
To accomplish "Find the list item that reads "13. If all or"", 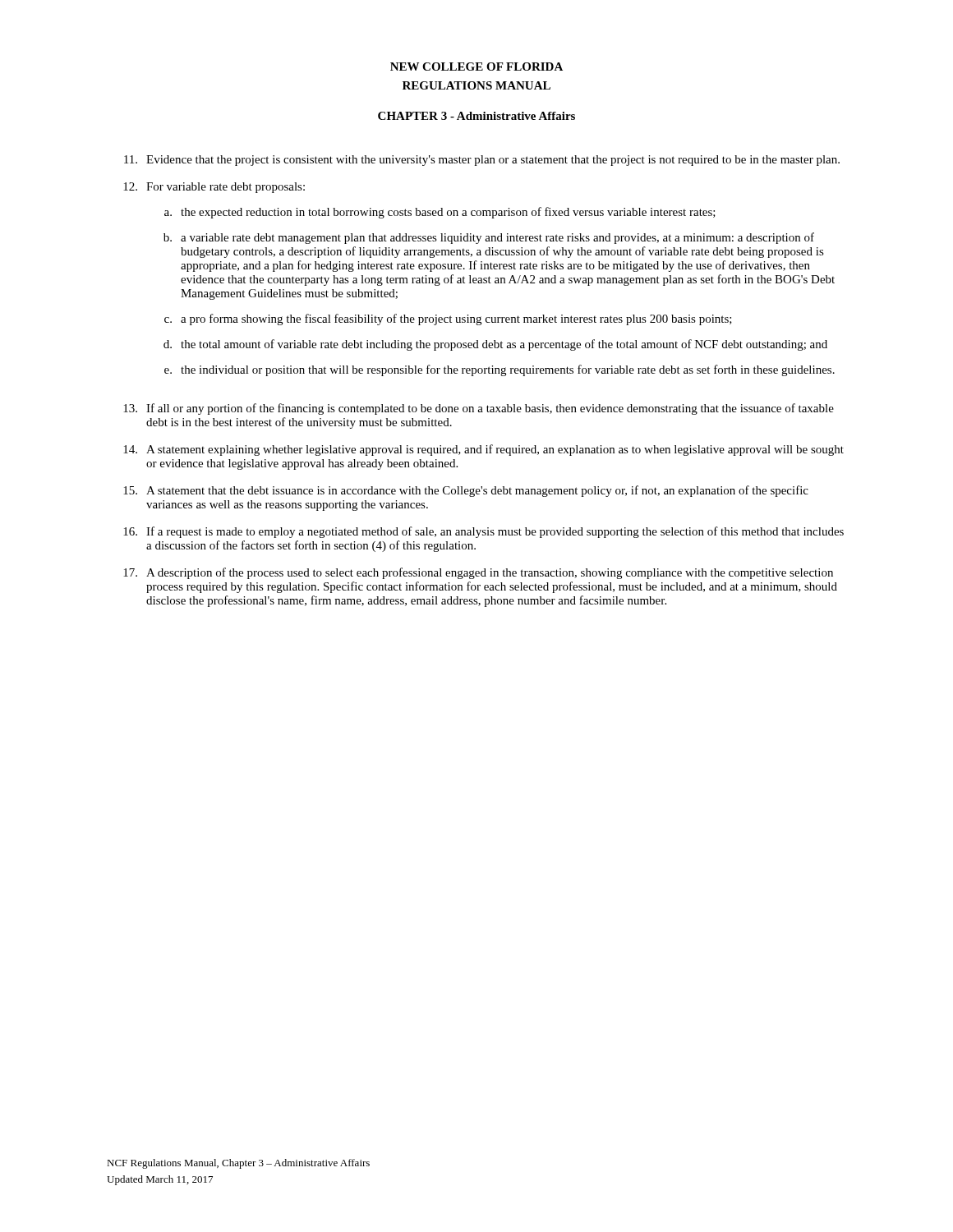I will click(476, 416).
